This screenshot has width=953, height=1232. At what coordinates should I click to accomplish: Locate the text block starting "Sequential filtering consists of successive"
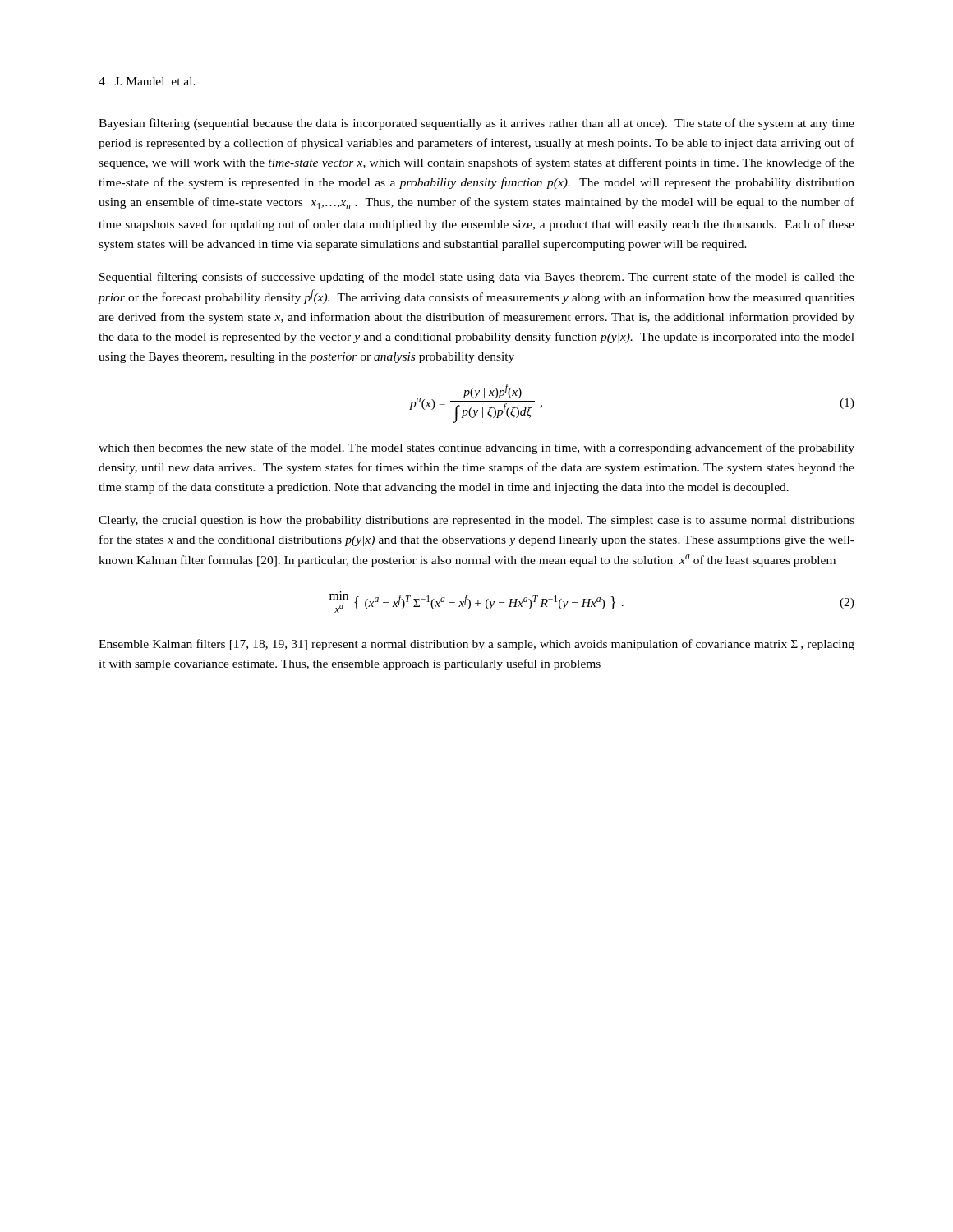coord(476,317)
